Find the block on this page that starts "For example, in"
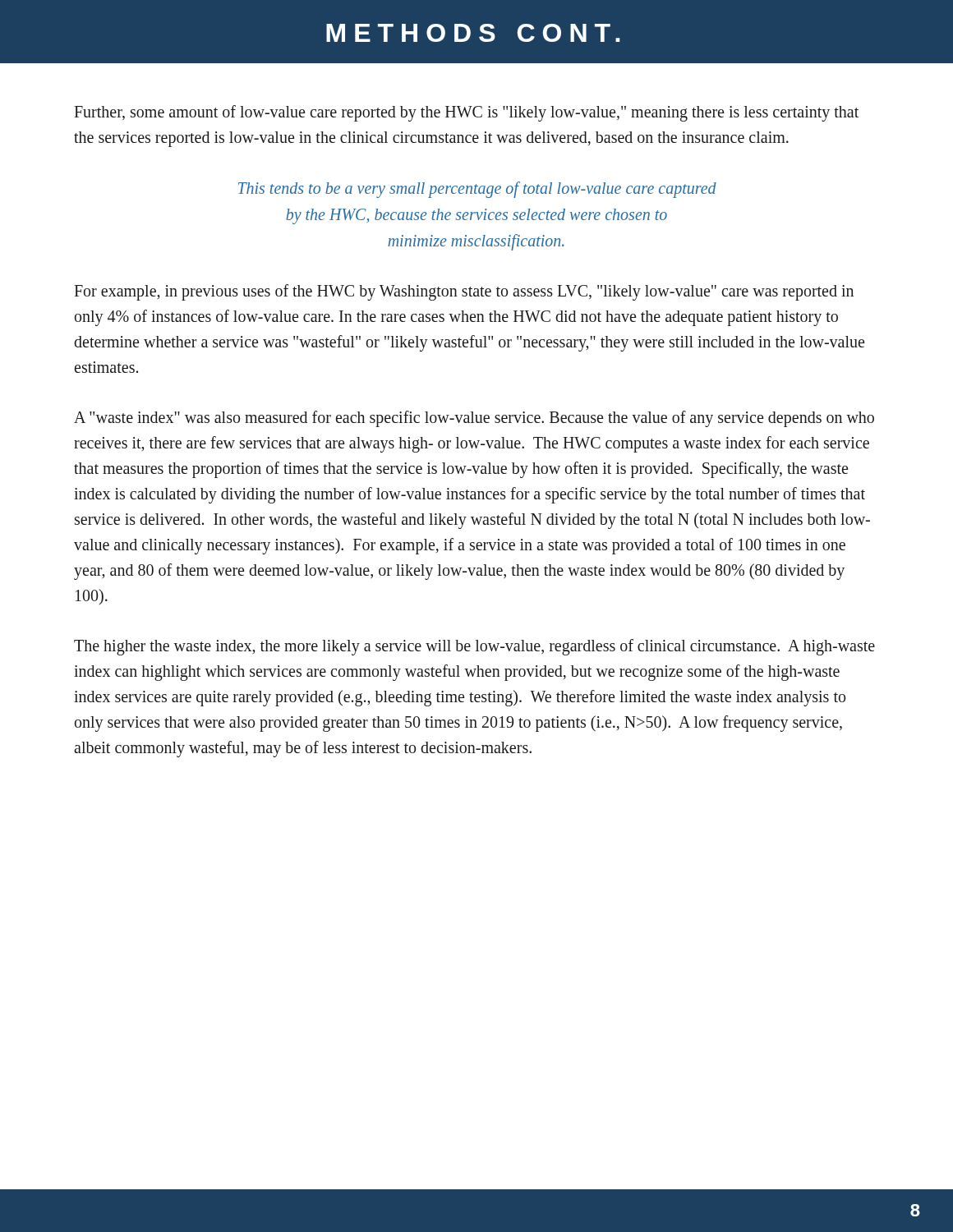 click(x=469, y=329)
